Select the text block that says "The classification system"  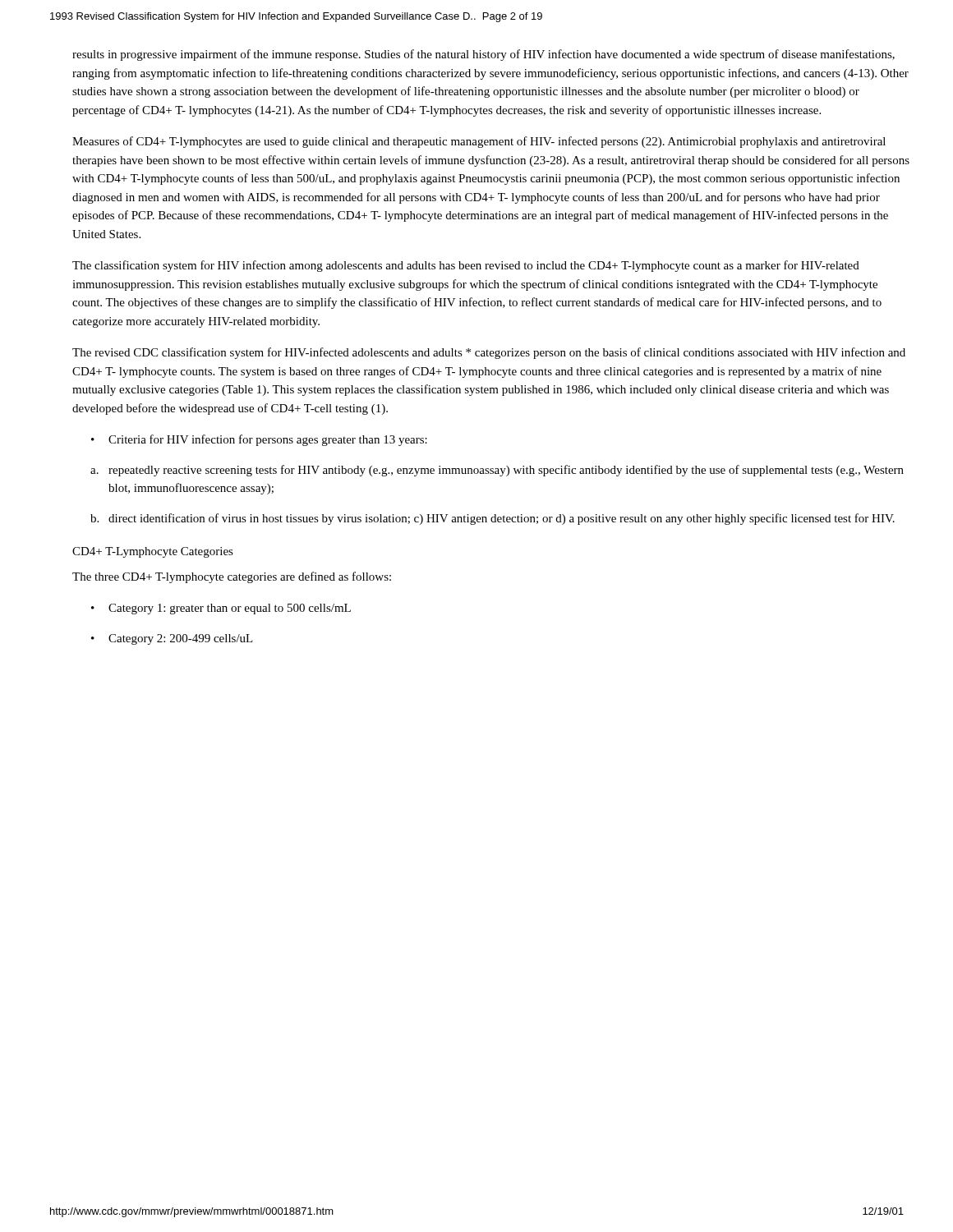pos(477,293)
